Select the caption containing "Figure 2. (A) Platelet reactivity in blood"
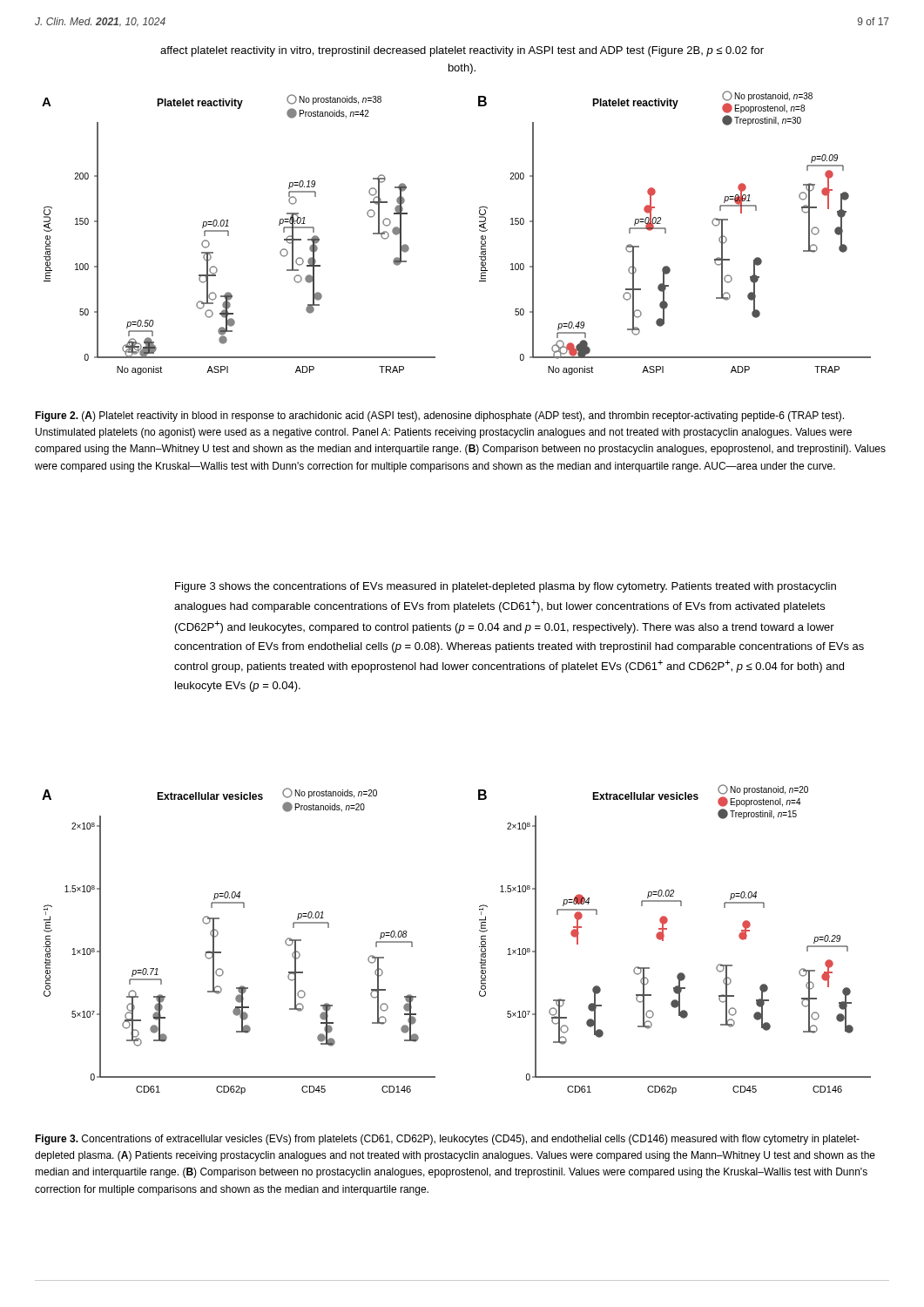The width and height of the screenshot is (924, 1307). pyautogui.click(x=460, y=441)
